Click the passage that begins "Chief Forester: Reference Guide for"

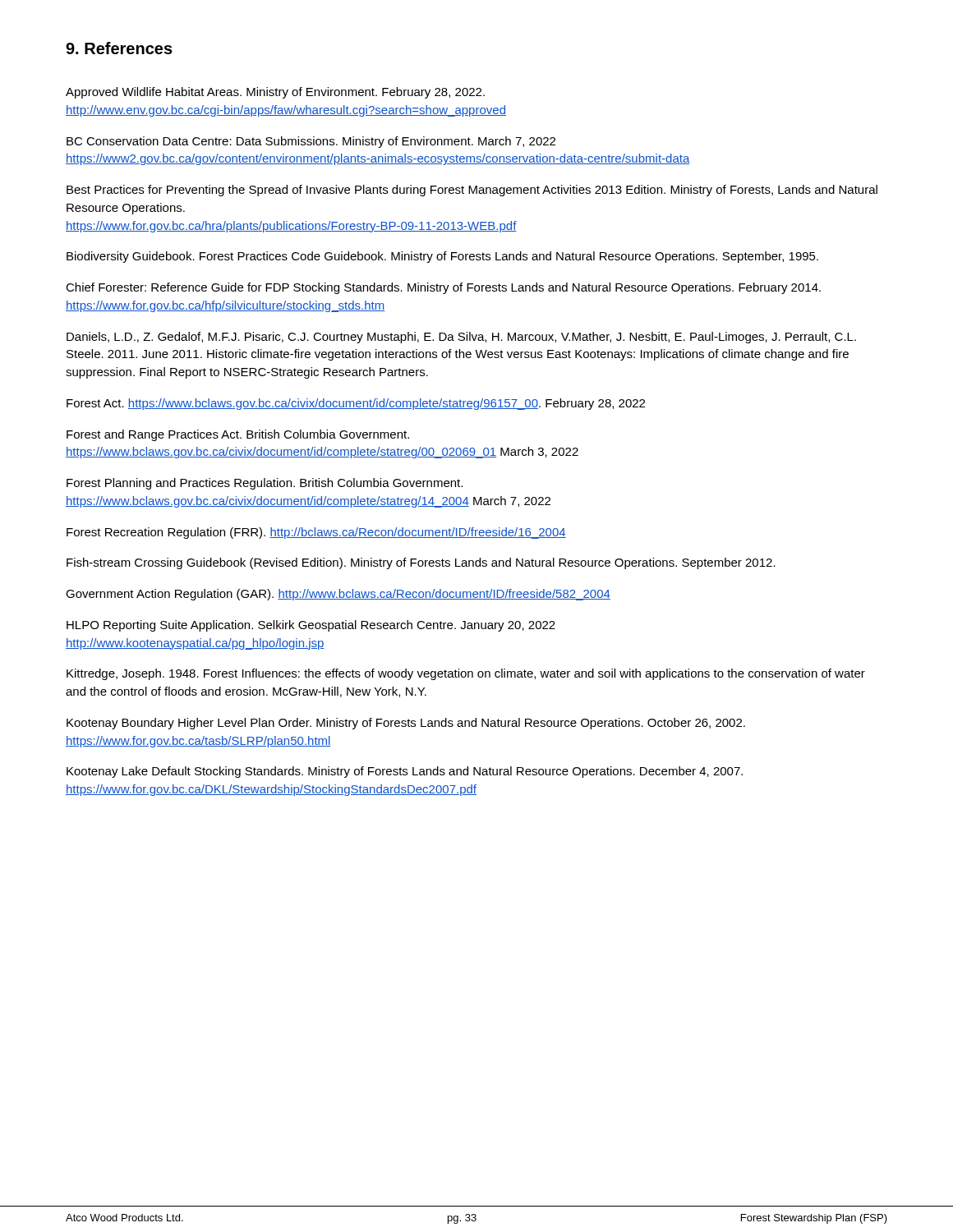(444, 296)
